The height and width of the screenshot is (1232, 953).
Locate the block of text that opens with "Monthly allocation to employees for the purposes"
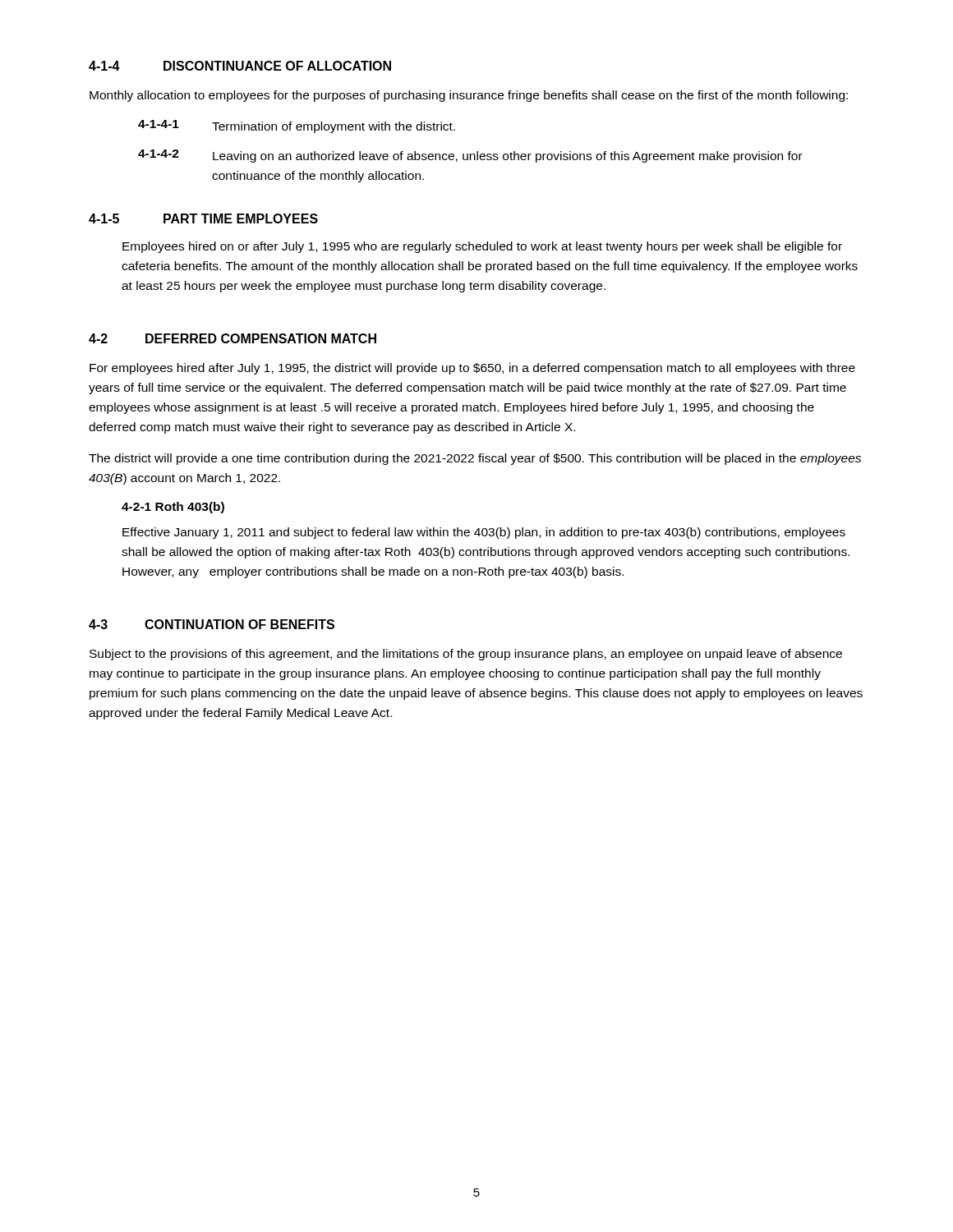coord(469,95)
